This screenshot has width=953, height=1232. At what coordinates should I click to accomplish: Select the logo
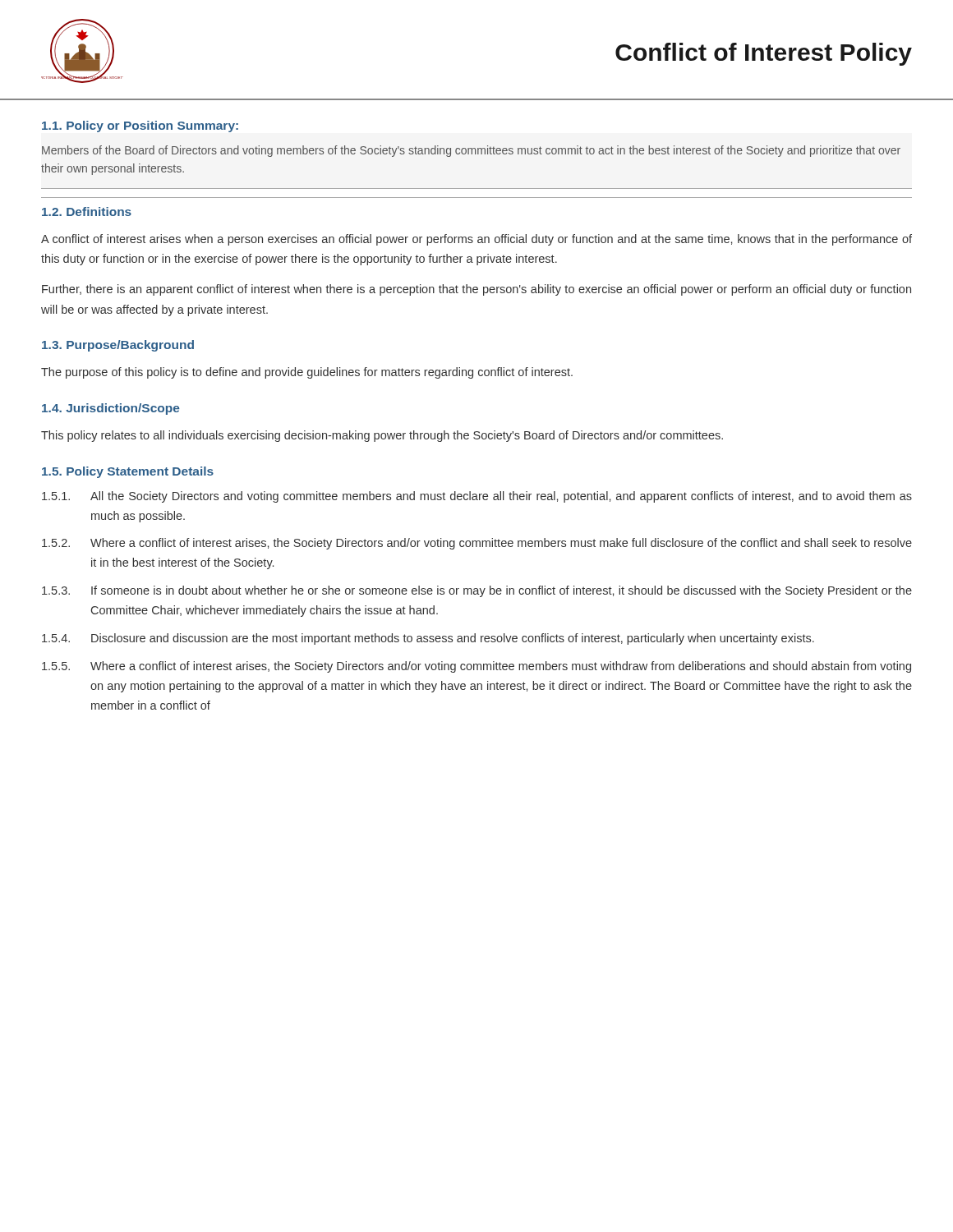(86, 53)
